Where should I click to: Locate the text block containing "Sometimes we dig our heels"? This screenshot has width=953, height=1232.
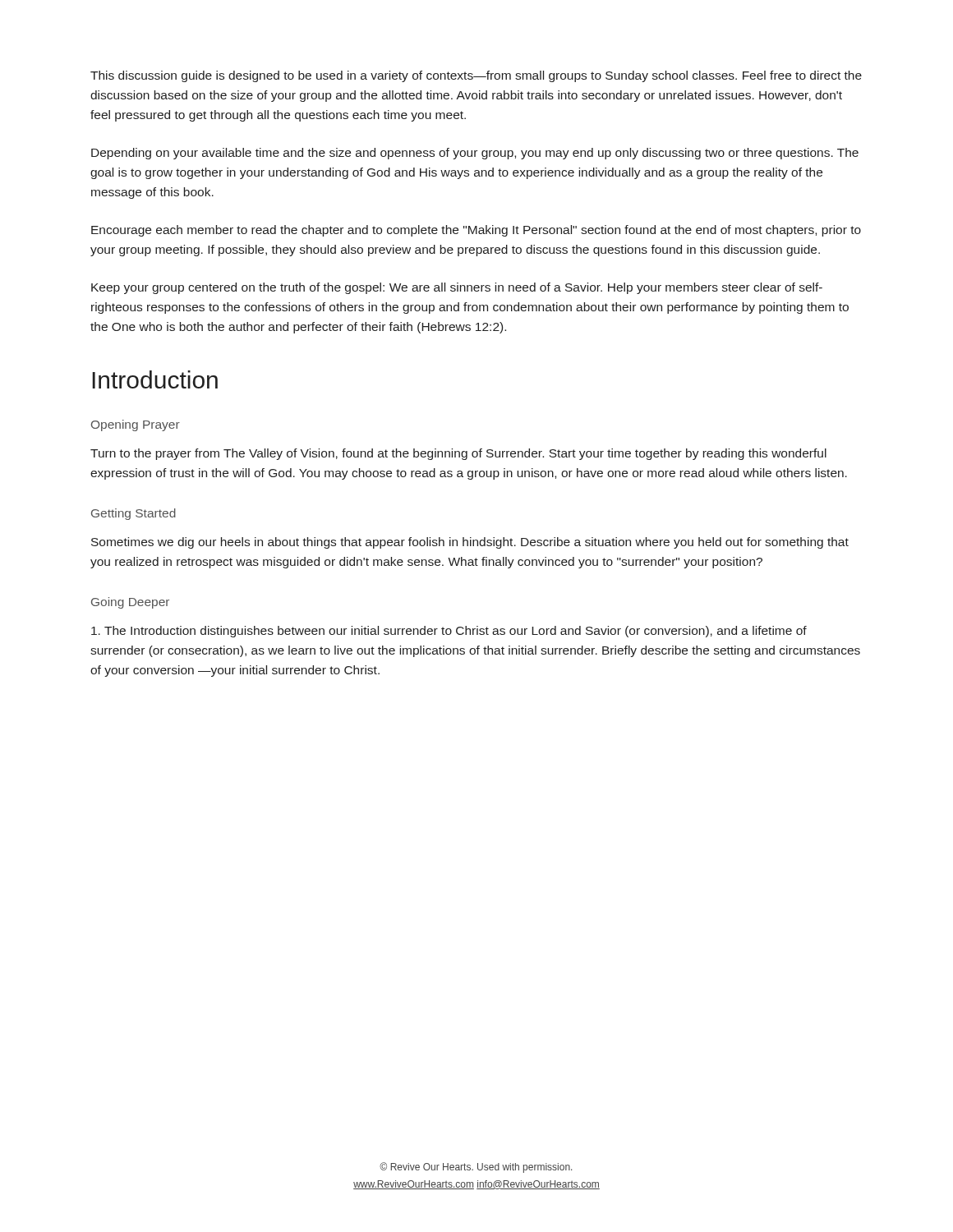point(469,552)
